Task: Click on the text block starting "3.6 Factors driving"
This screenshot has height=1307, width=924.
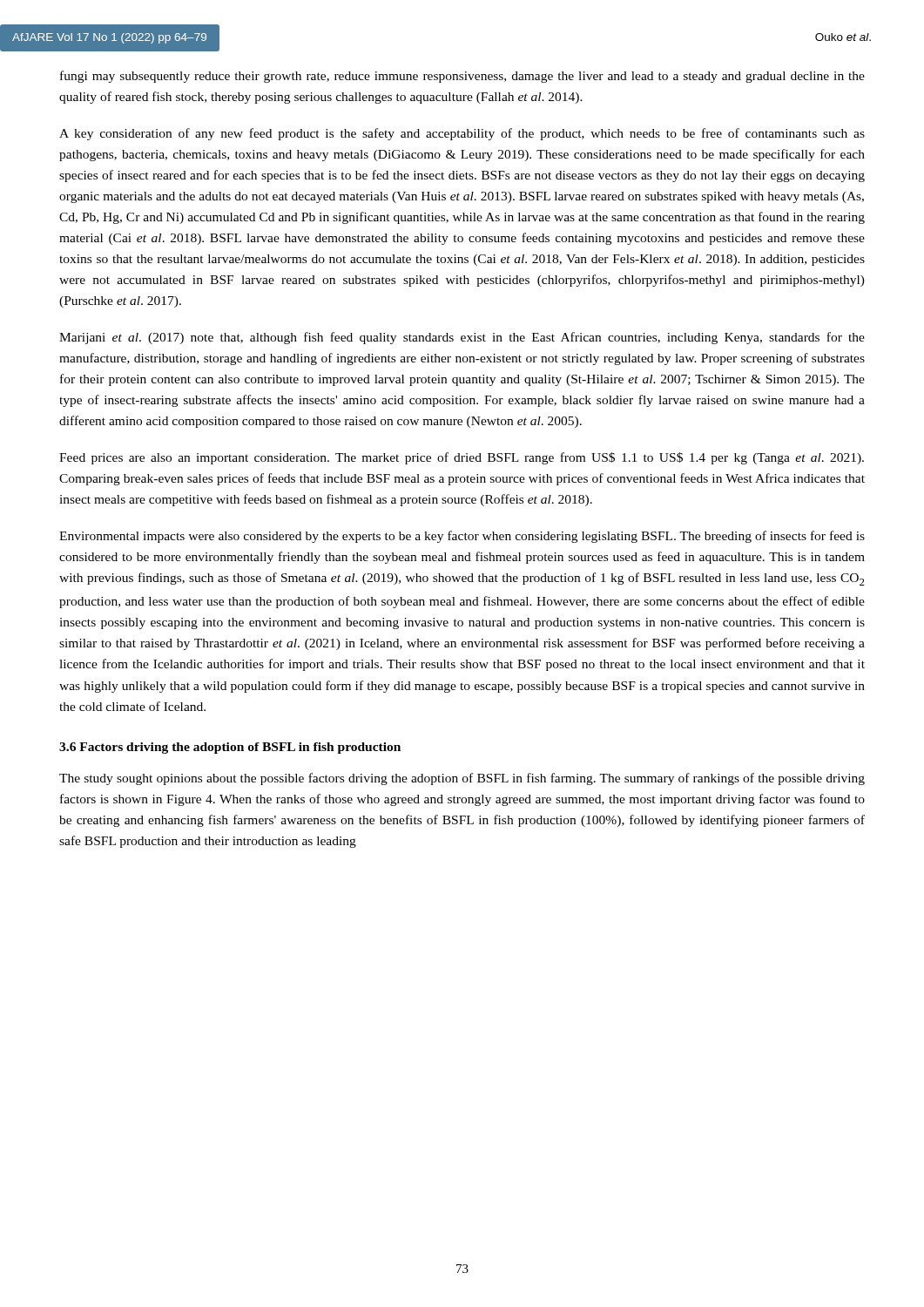Action: [230, 746]
